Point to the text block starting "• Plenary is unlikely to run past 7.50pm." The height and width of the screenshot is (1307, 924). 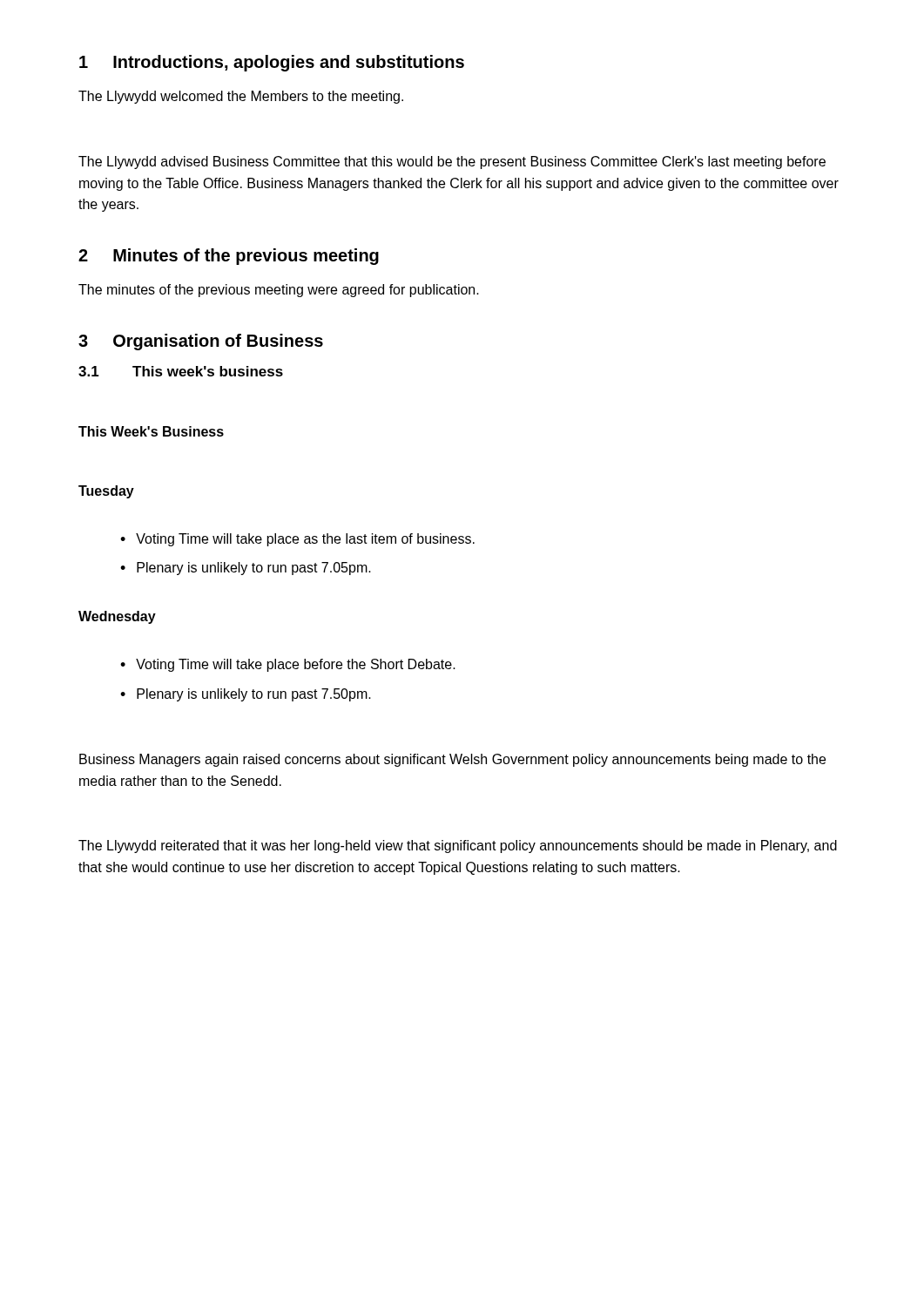tap(246, 695)
